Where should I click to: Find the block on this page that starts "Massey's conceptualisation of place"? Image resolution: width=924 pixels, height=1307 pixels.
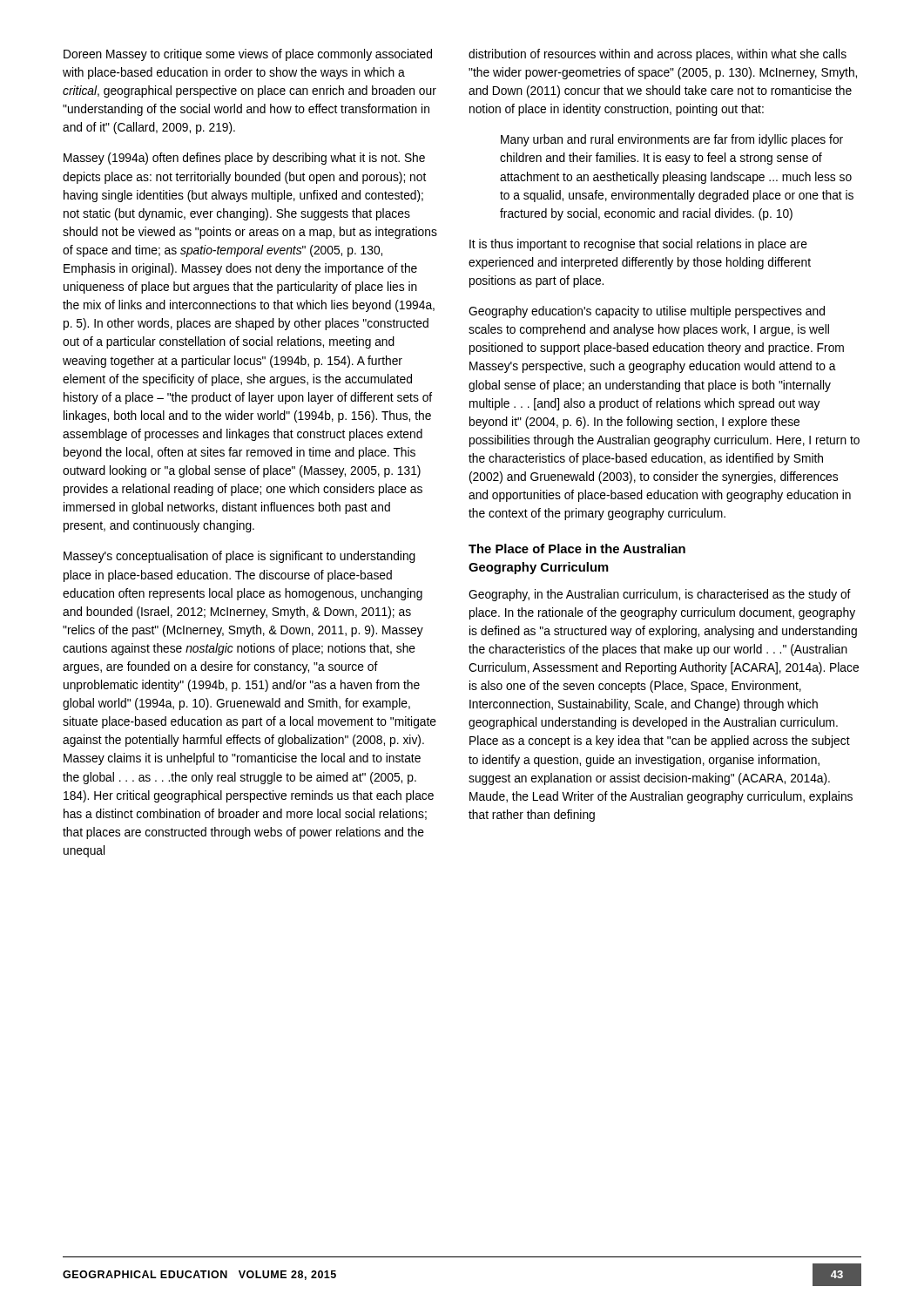pos(250,704)
